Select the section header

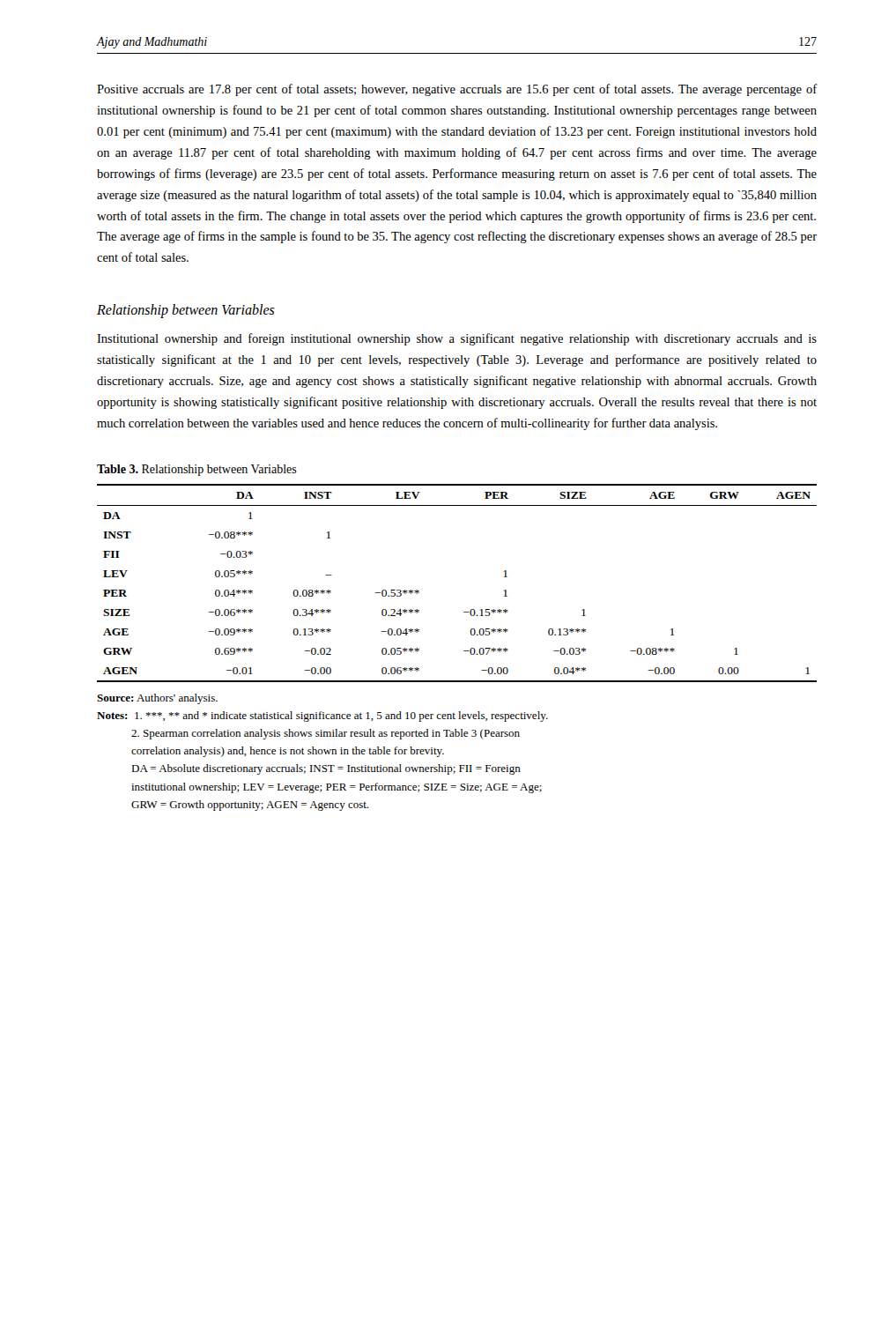pos(186,310)
